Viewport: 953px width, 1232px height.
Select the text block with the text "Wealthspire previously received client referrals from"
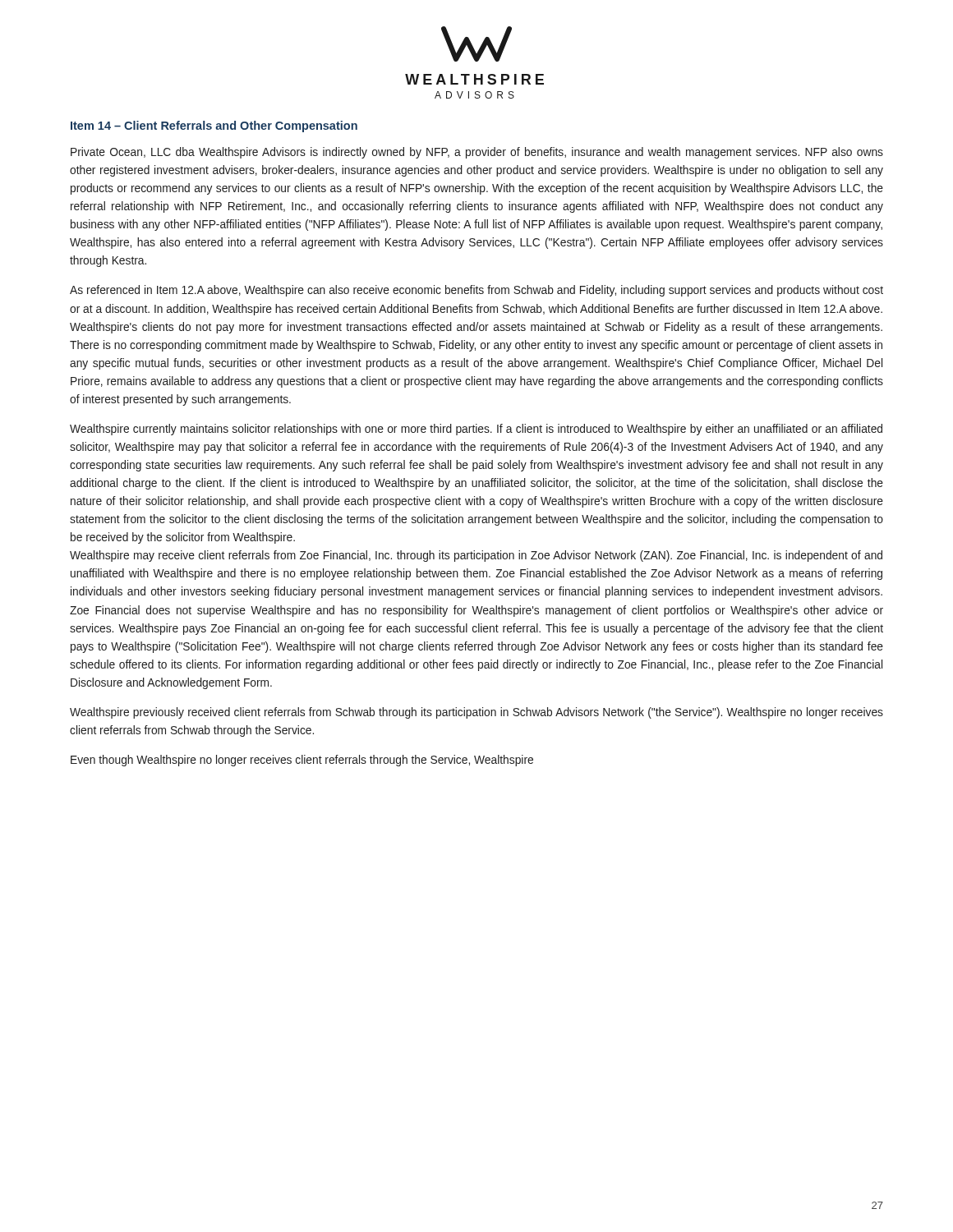click(x=476, y=721)
